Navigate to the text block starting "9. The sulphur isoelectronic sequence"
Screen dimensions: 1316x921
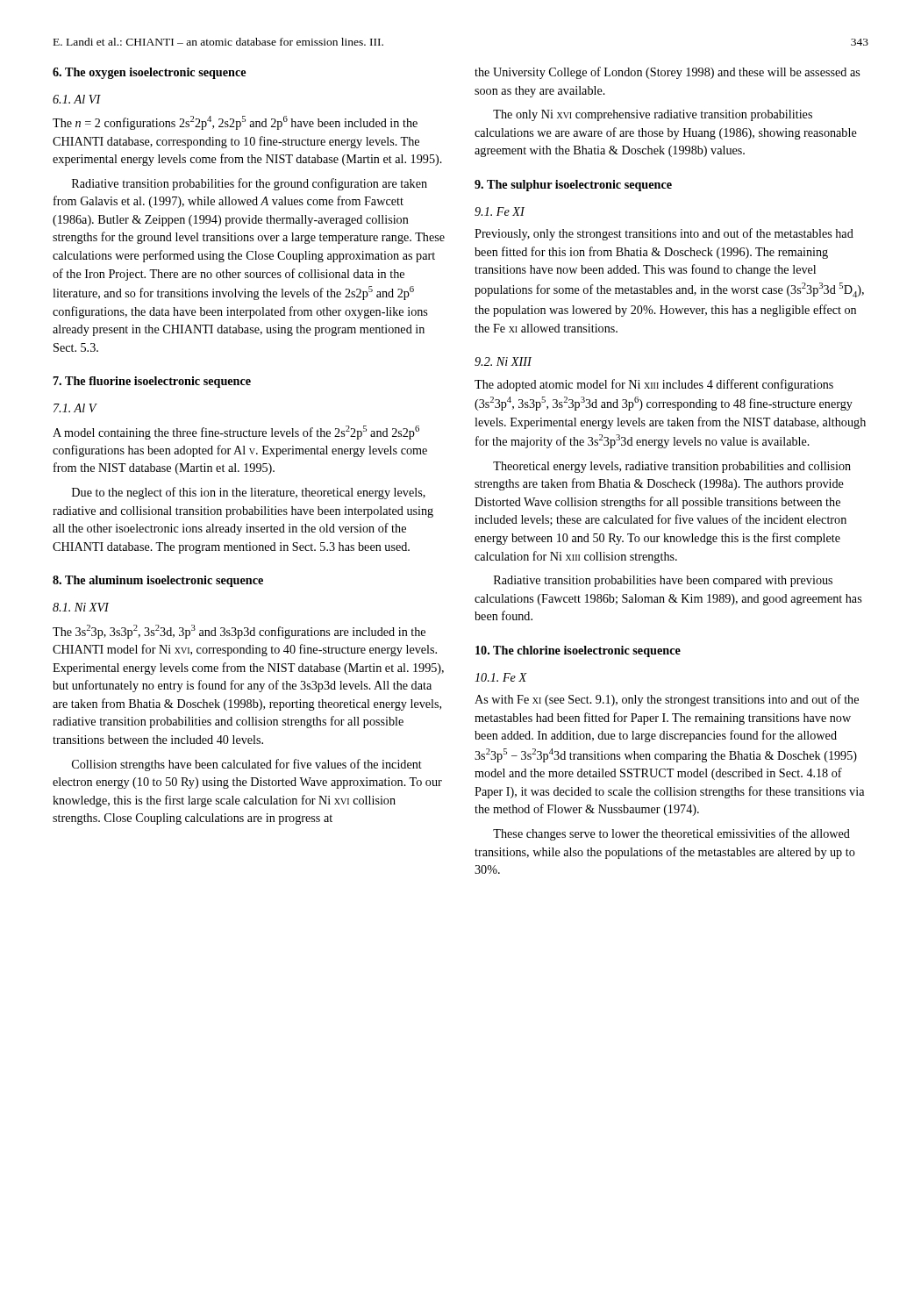(573, 184)
